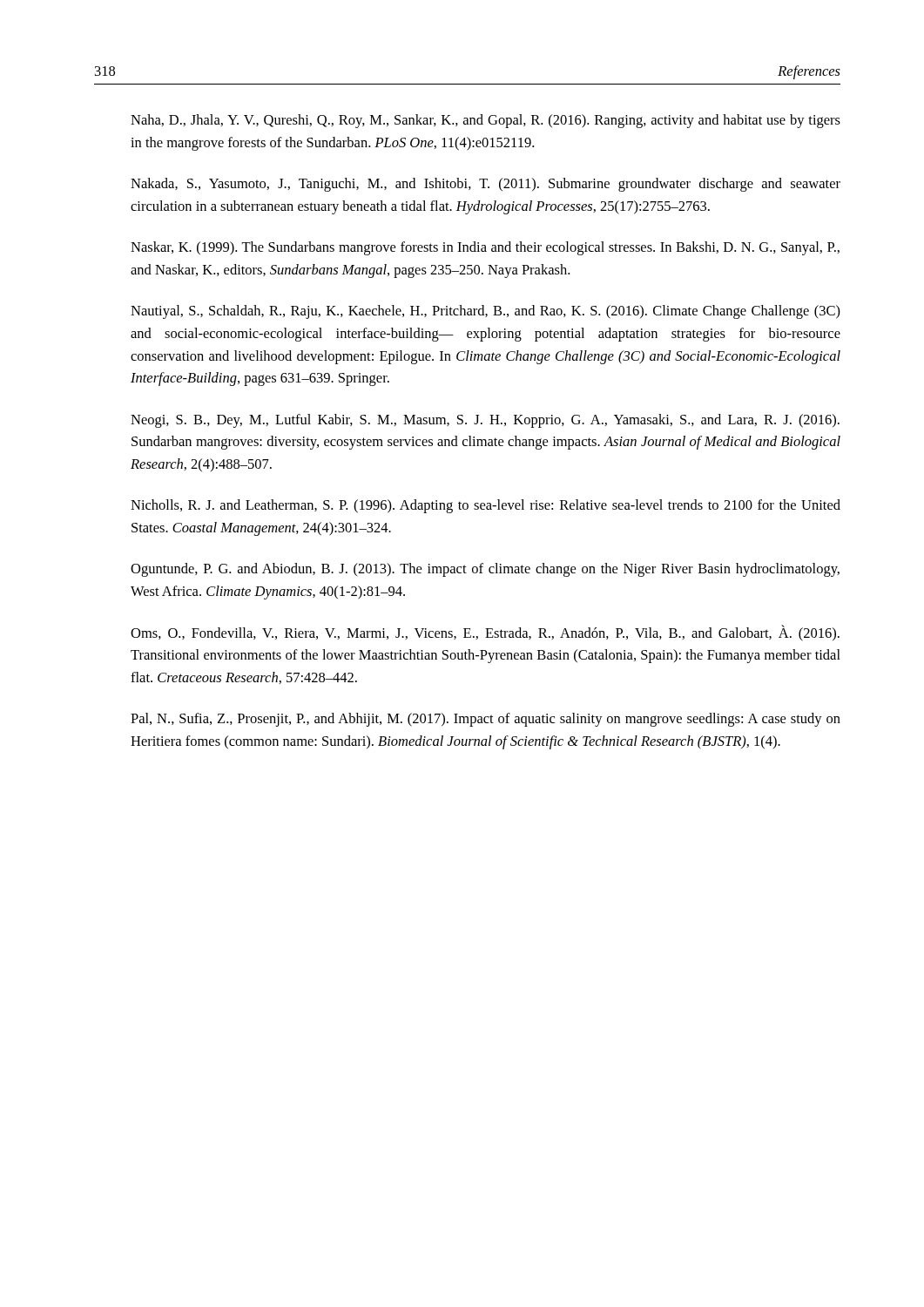Point to the element starting "Nautiyal, S., Schaldah, R.,"
924x1307 pixels.
(x=467, y=345)
